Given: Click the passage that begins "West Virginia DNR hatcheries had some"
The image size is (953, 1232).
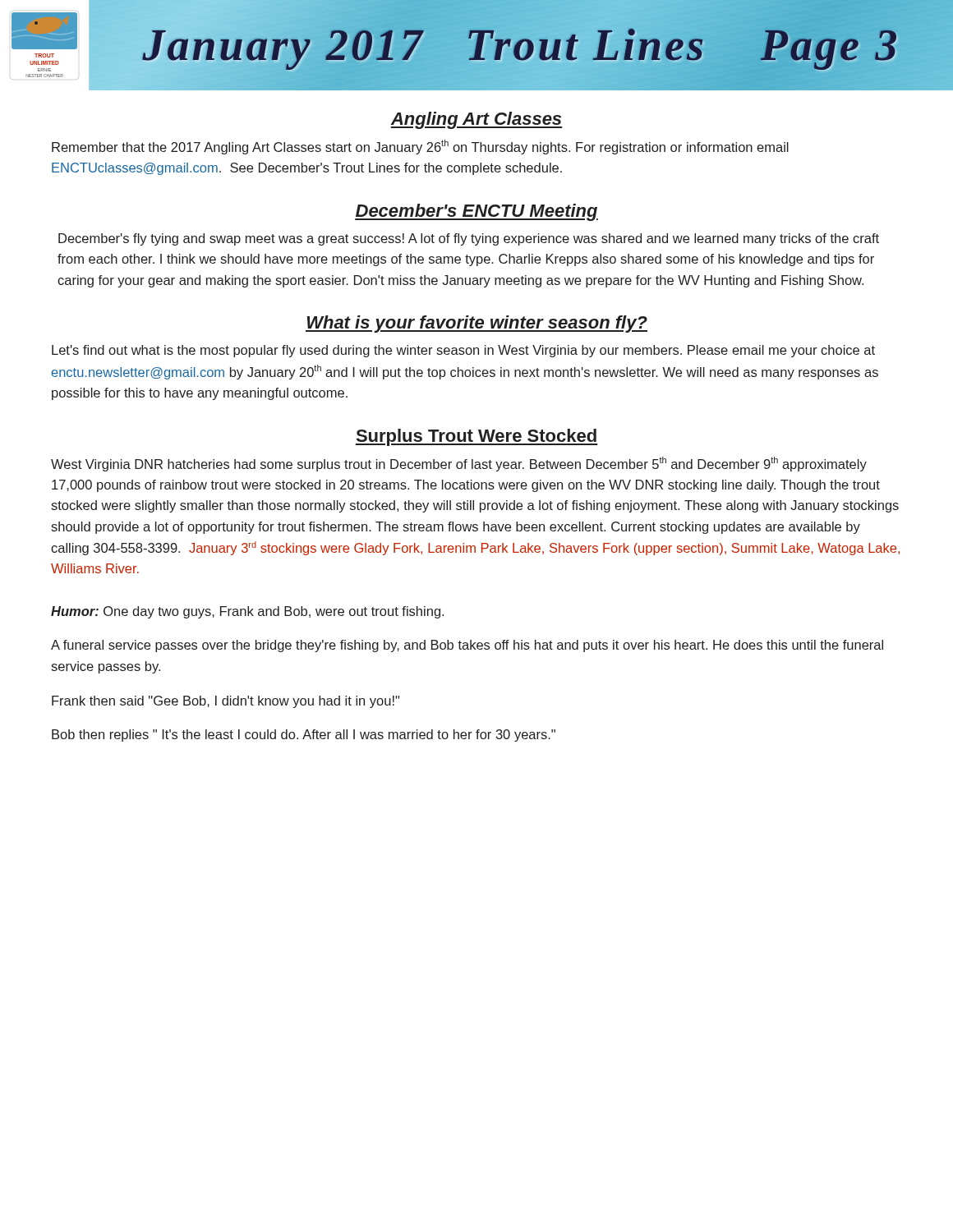Looking at the screenshot, I should pyautogui.click(x=476, y=515).
